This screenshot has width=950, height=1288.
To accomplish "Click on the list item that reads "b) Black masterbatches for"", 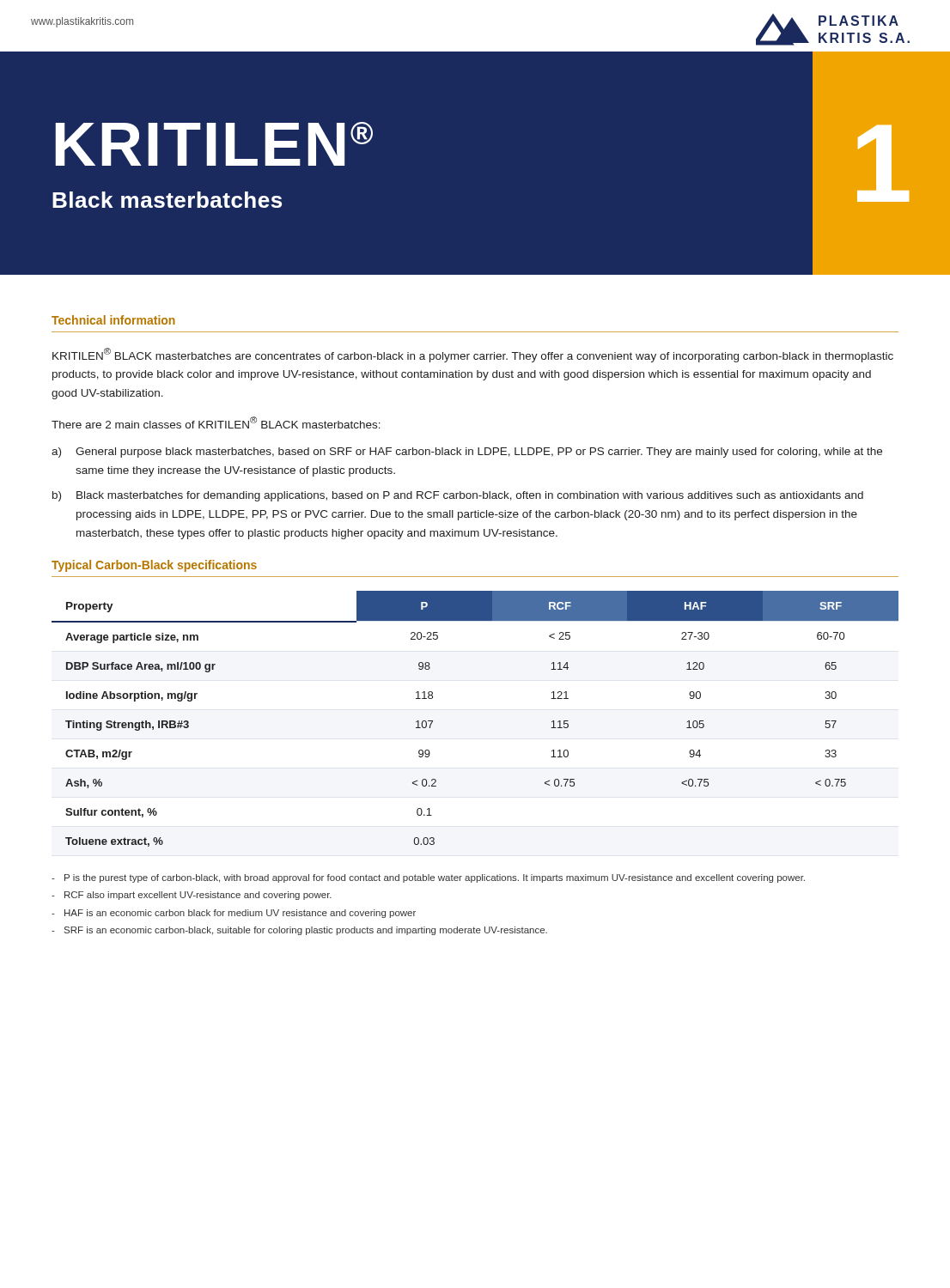I will [458, 513].
